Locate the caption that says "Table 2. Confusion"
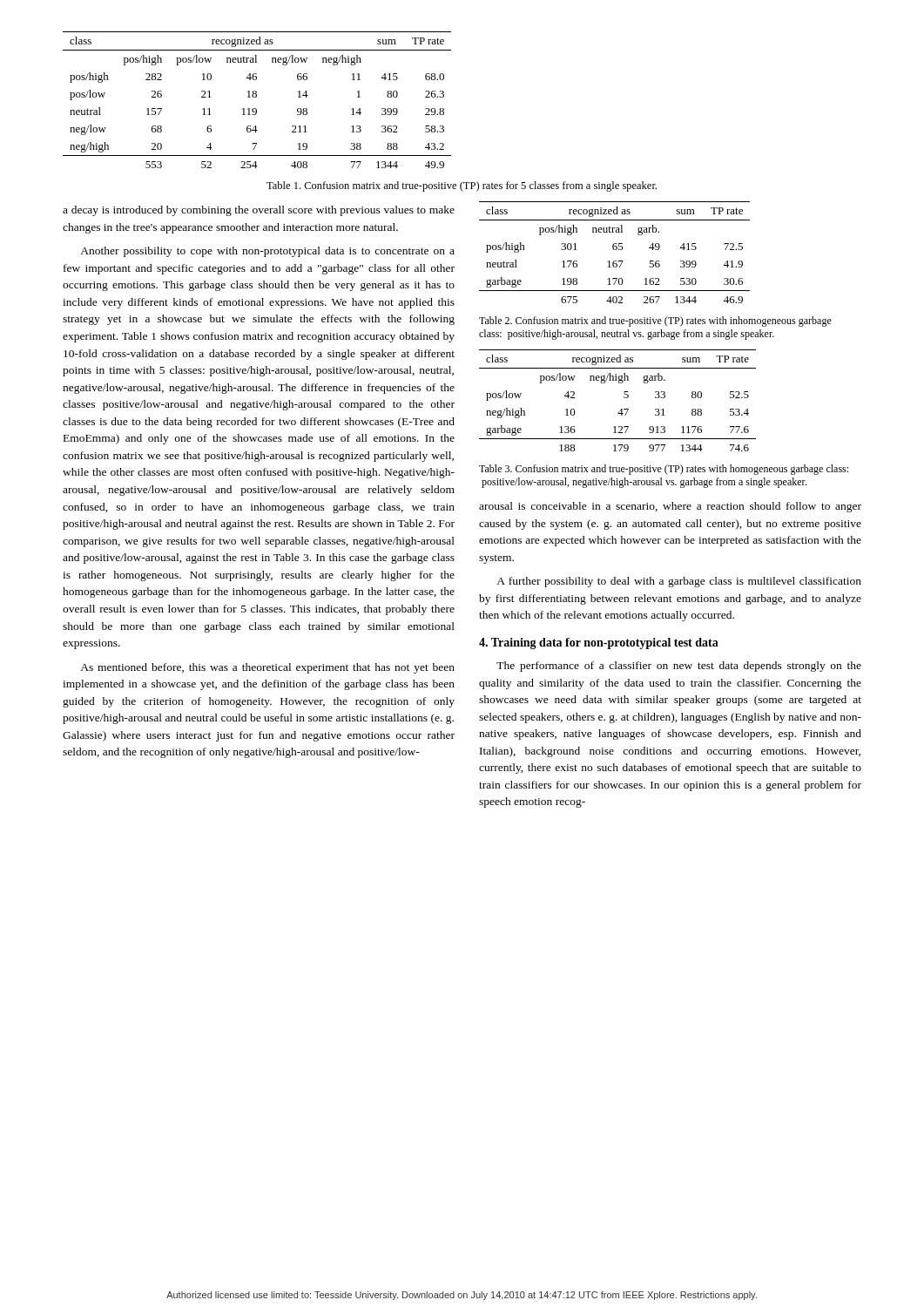Screen dimensions: 1307x924 pyautogui.click(x=655, y=327)
